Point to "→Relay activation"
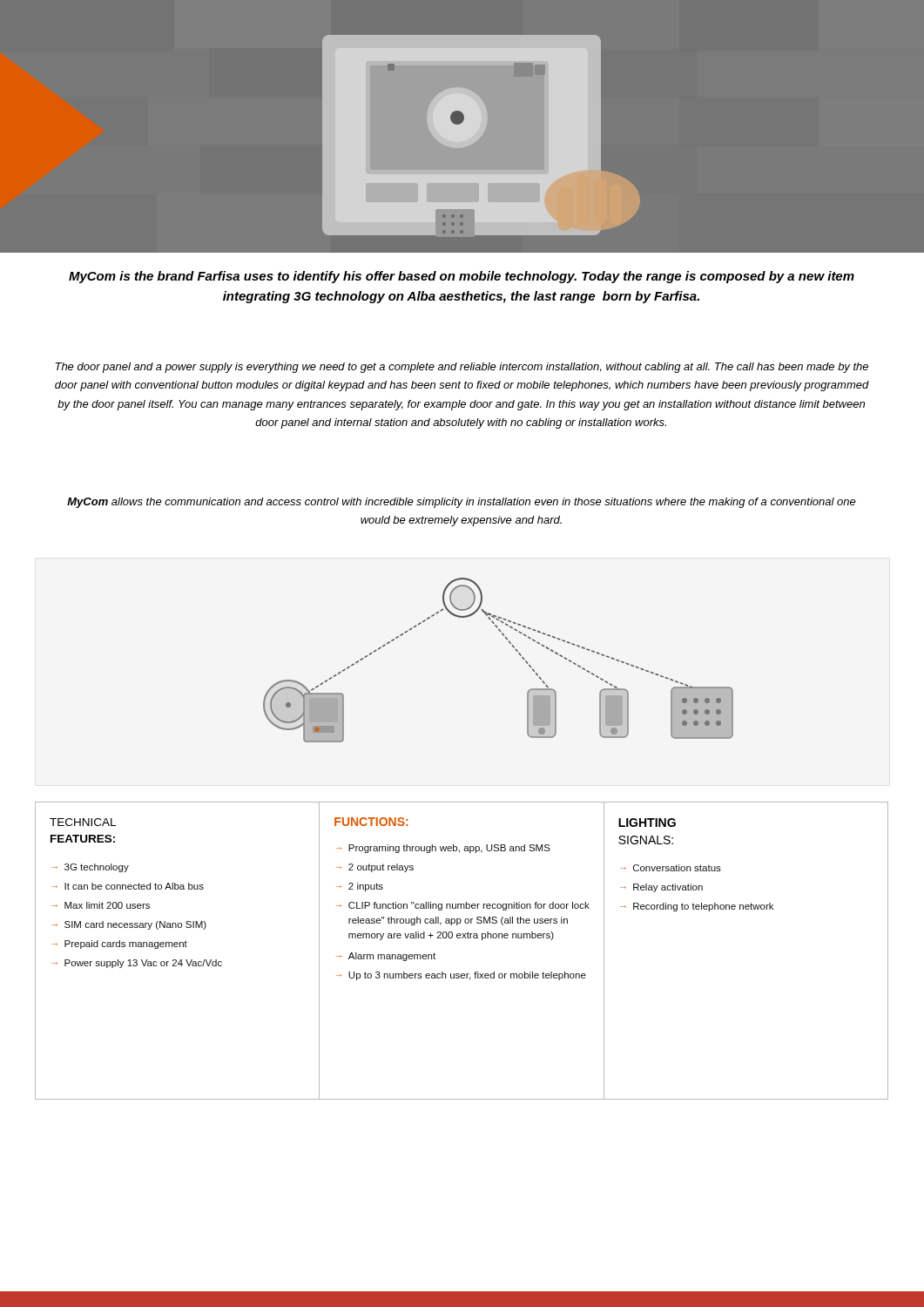924x1307 pixels. pos(661,887)
